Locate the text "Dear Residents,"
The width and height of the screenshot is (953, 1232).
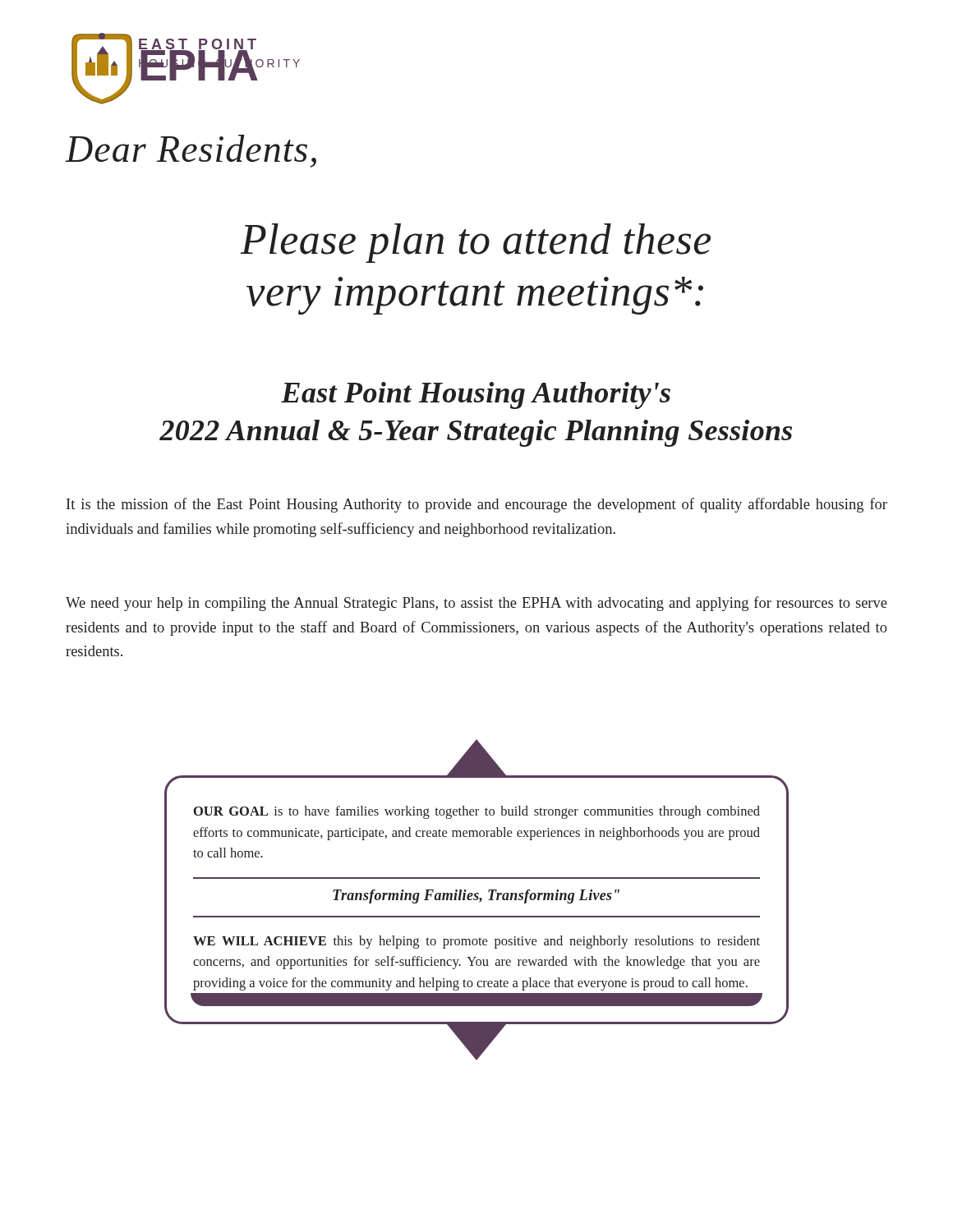193,149
